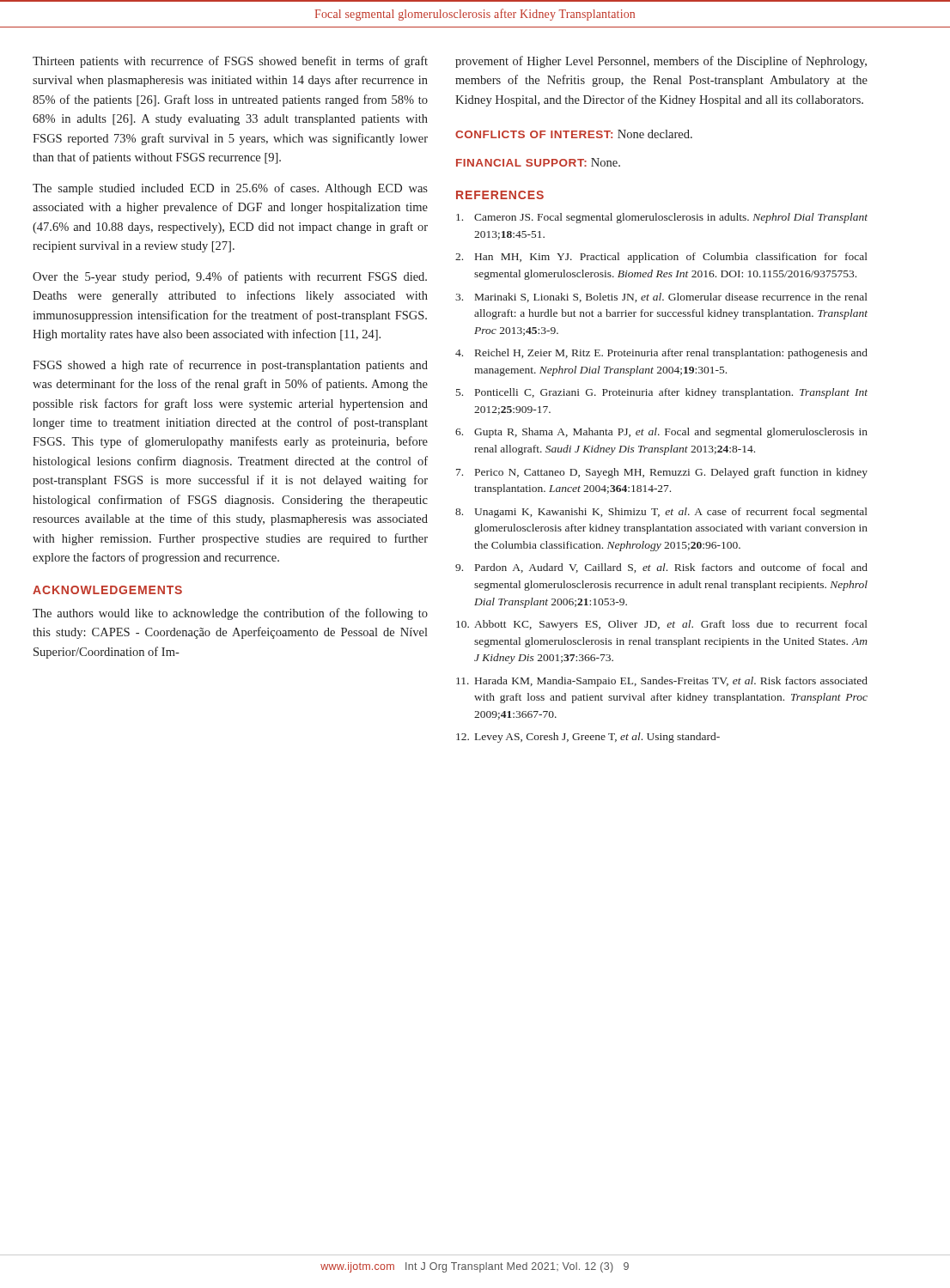Where is the passage that starts "Over the 5-year study period,"?
950x1288 pixels.
point(230,305)
